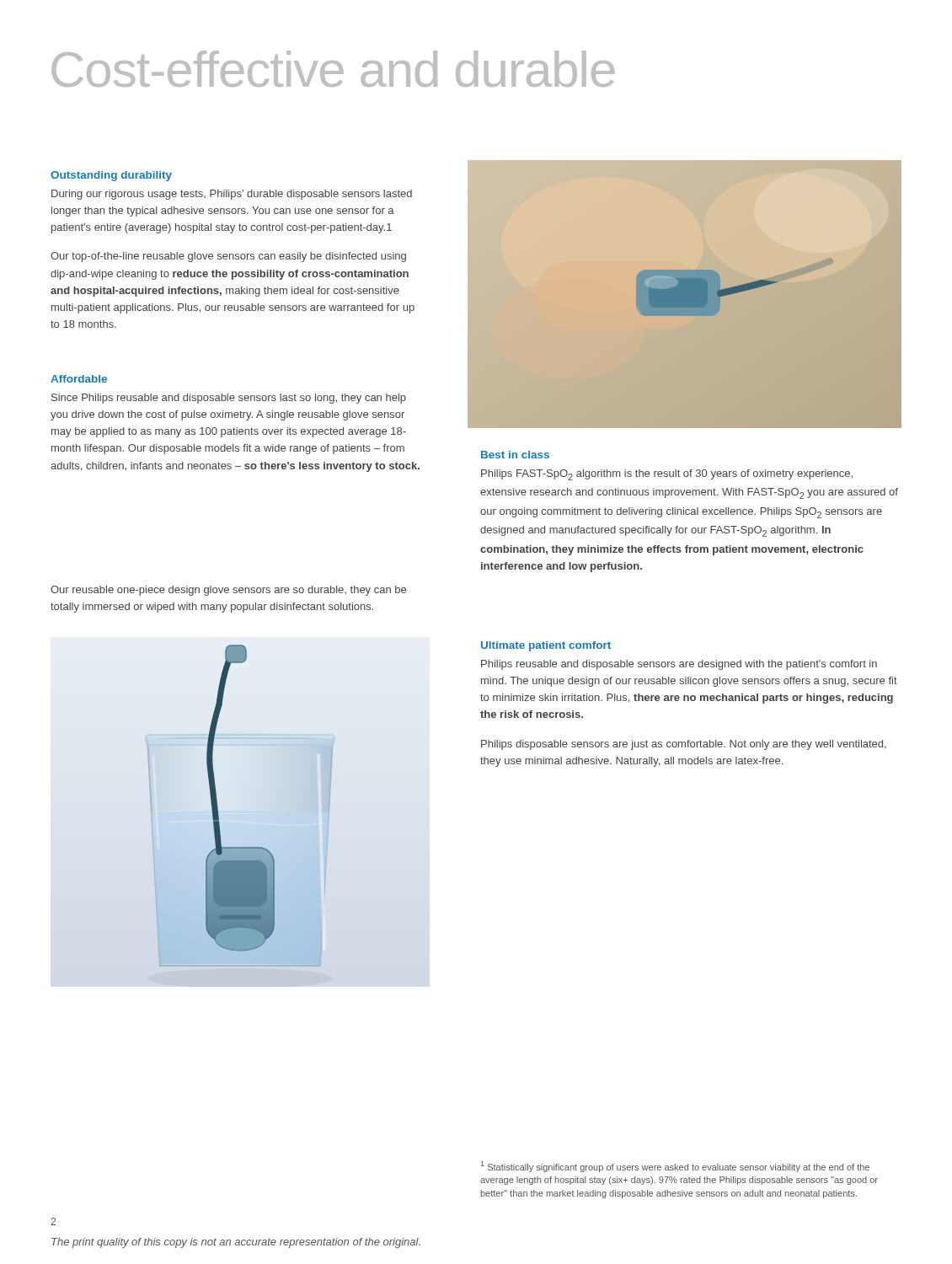Navigate to the text block starting "Since Philips reusable"
The image size is (952, 1264).
tap(237, 432)
